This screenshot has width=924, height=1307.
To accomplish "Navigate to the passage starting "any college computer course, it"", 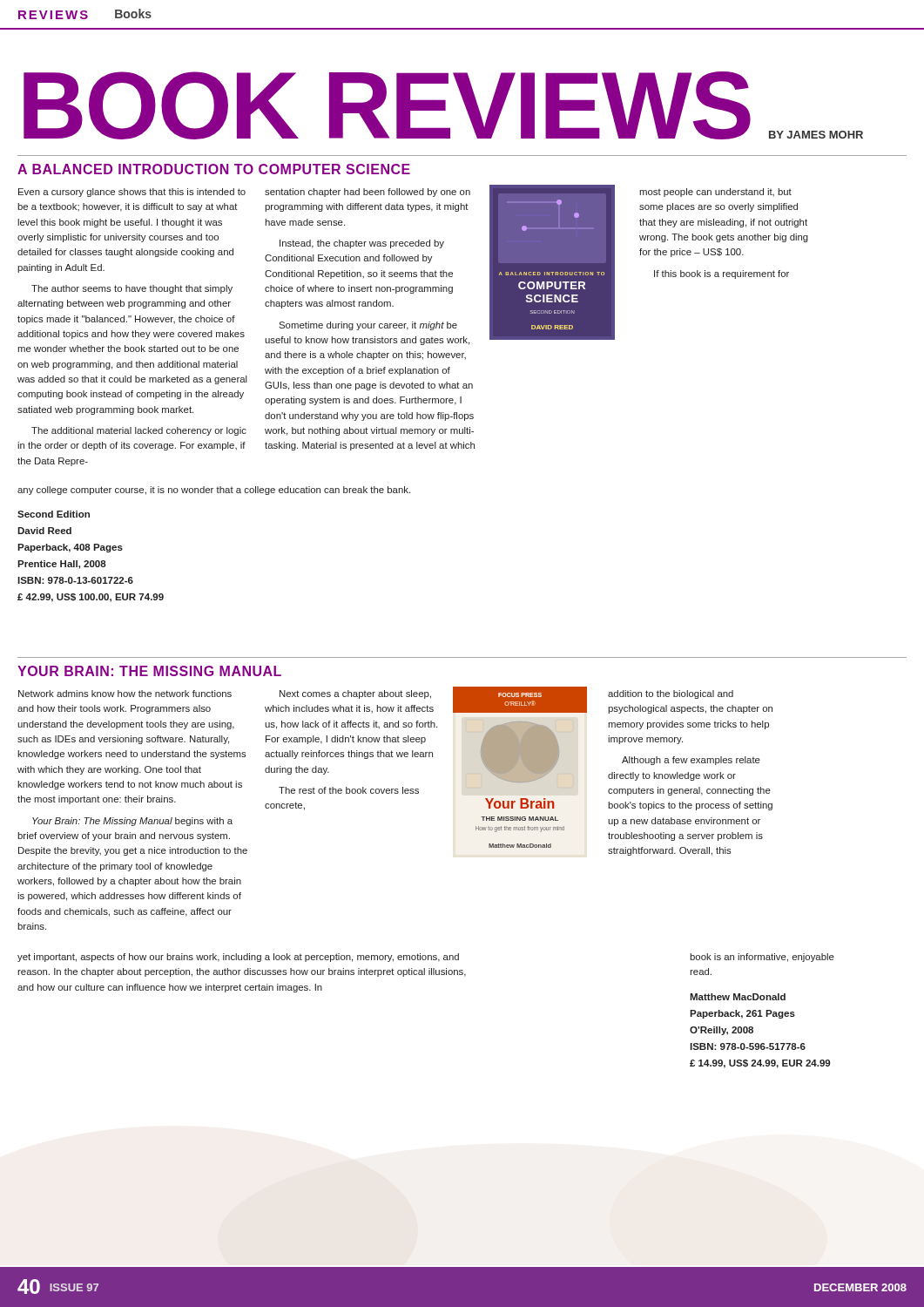I will click(214, 491).
